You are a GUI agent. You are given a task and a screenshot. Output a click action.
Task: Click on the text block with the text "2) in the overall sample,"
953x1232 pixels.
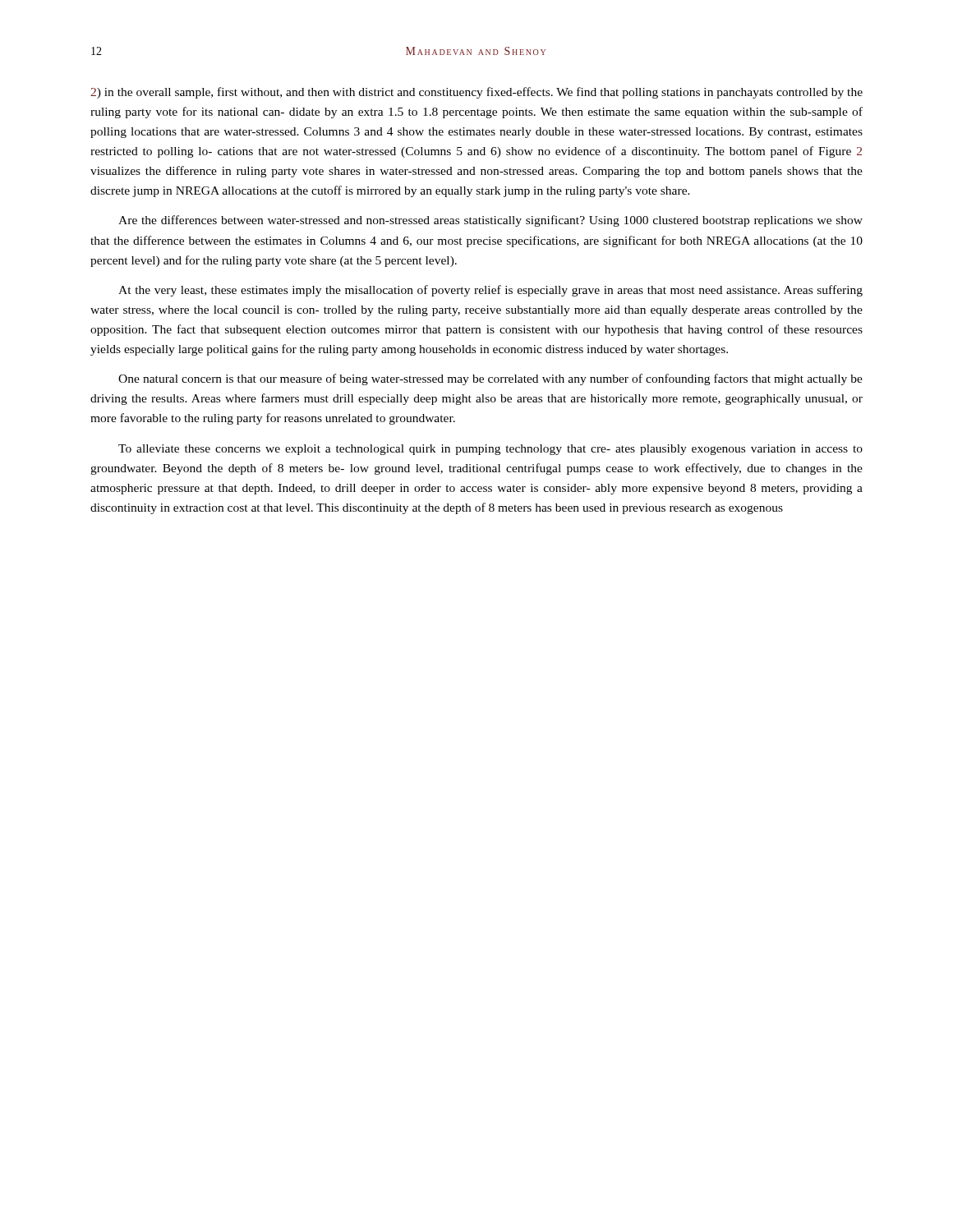(x=476, y=141)
